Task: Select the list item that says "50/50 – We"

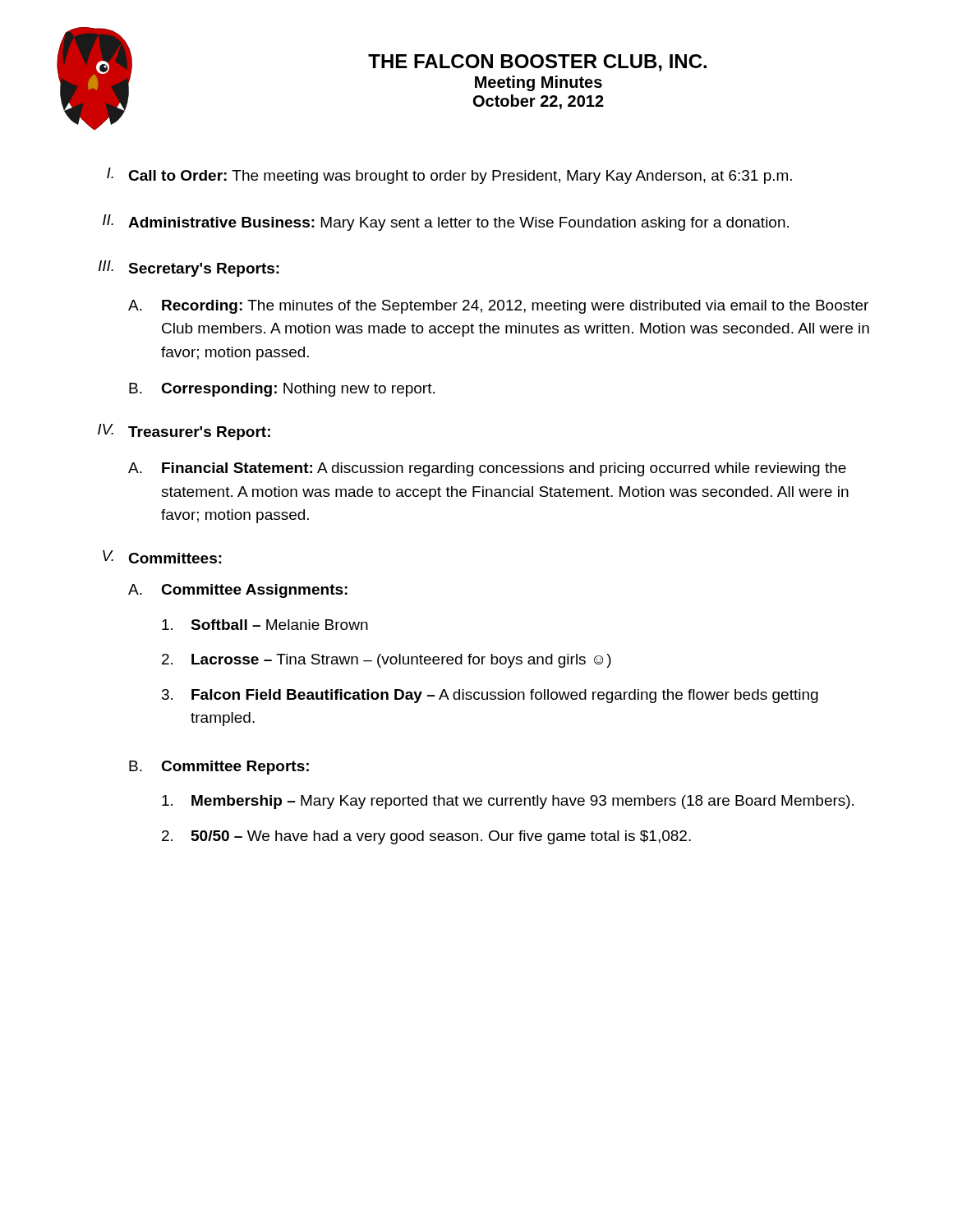Action: coord(441,835)
